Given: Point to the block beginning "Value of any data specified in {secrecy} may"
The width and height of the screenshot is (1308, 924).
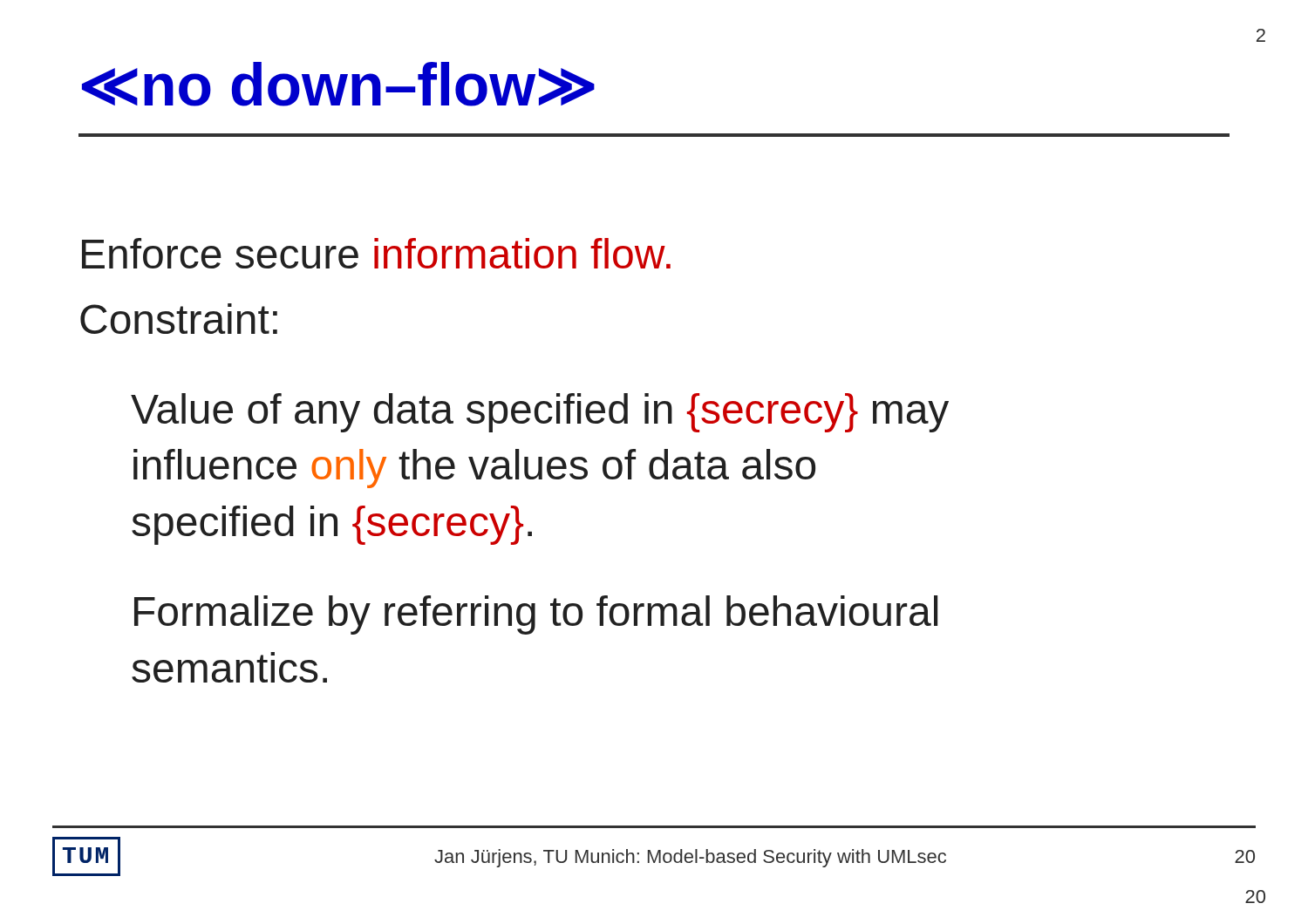Looking at the screenshot, I should tap(540, 465).
